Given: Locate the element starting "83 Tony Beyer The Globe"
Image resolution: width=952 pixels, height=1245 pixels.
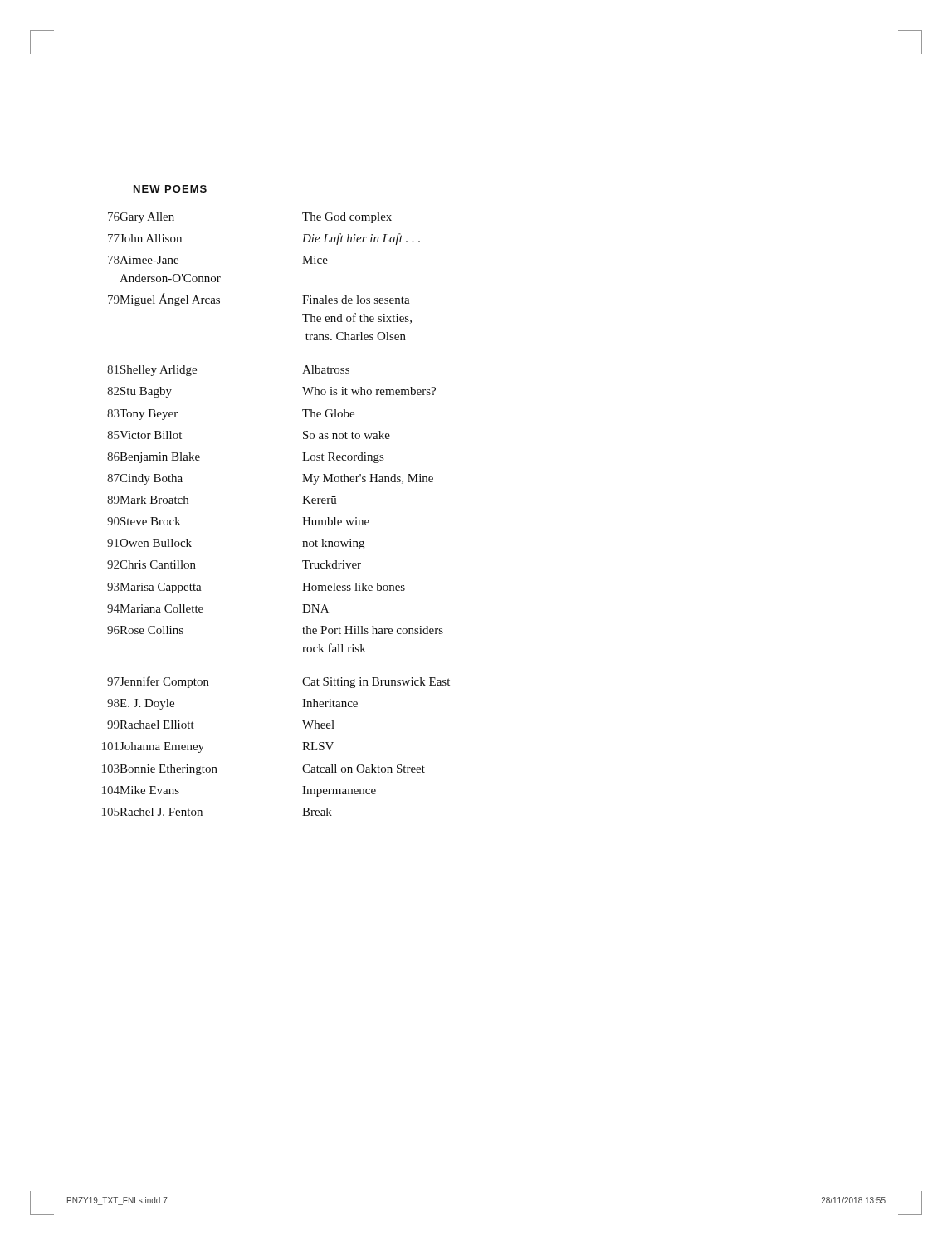Looking at the screenshot, I should point(137,415).
